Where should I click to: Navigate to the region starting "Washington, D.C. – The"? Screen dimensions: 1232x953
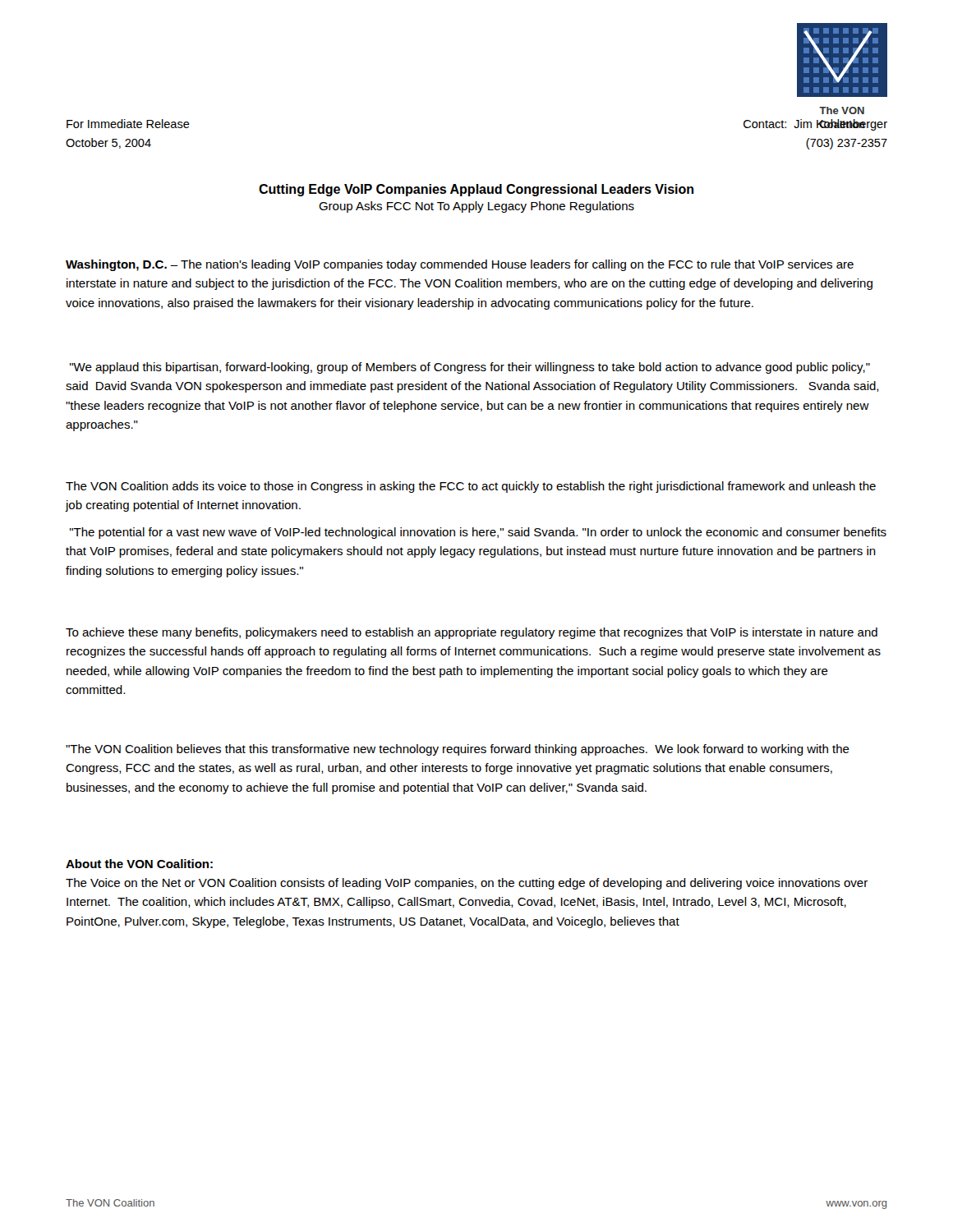[x=469, y=283]
